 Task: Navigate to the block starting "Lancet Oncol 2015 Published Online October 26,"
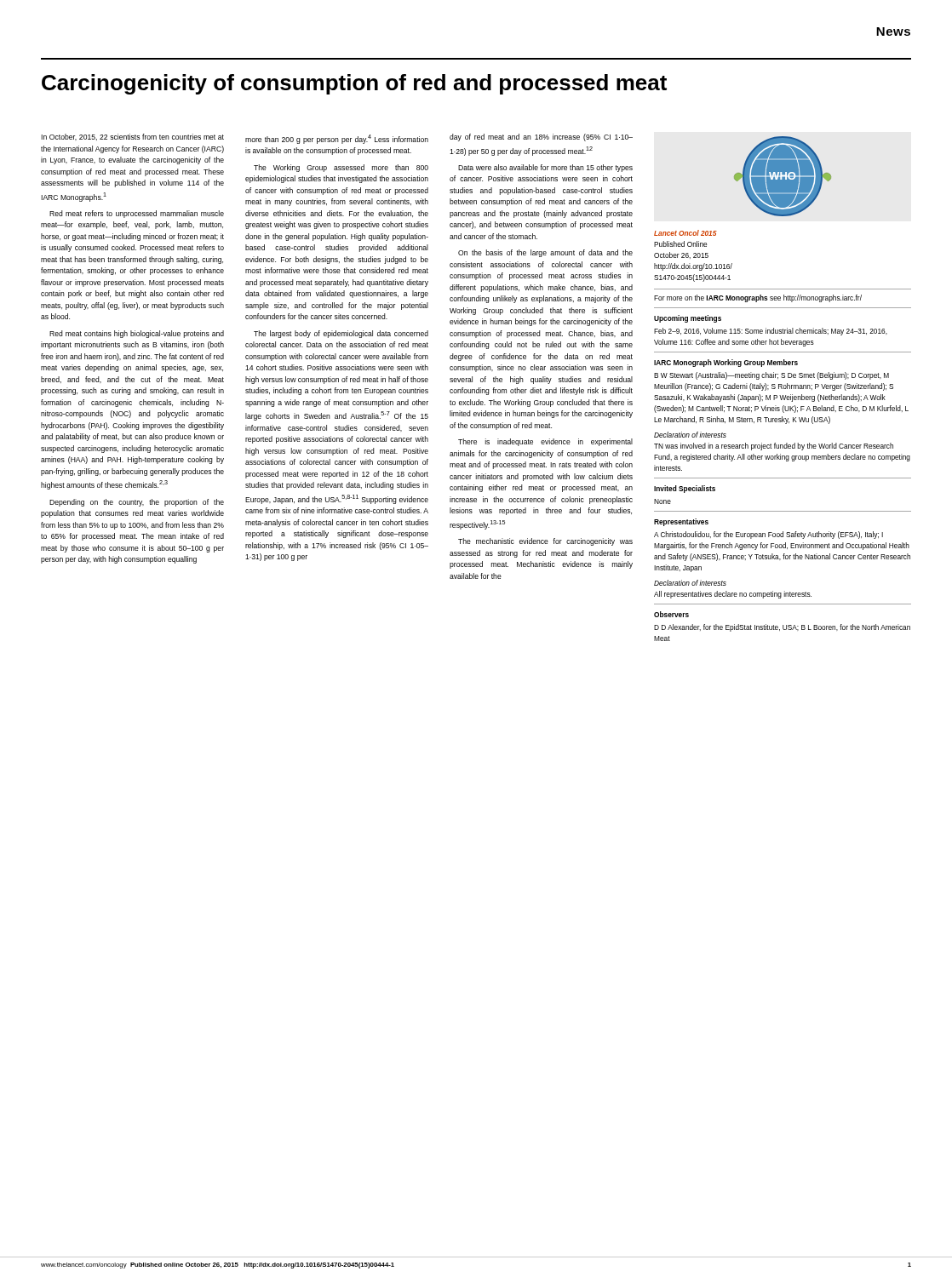click(783, 436)
